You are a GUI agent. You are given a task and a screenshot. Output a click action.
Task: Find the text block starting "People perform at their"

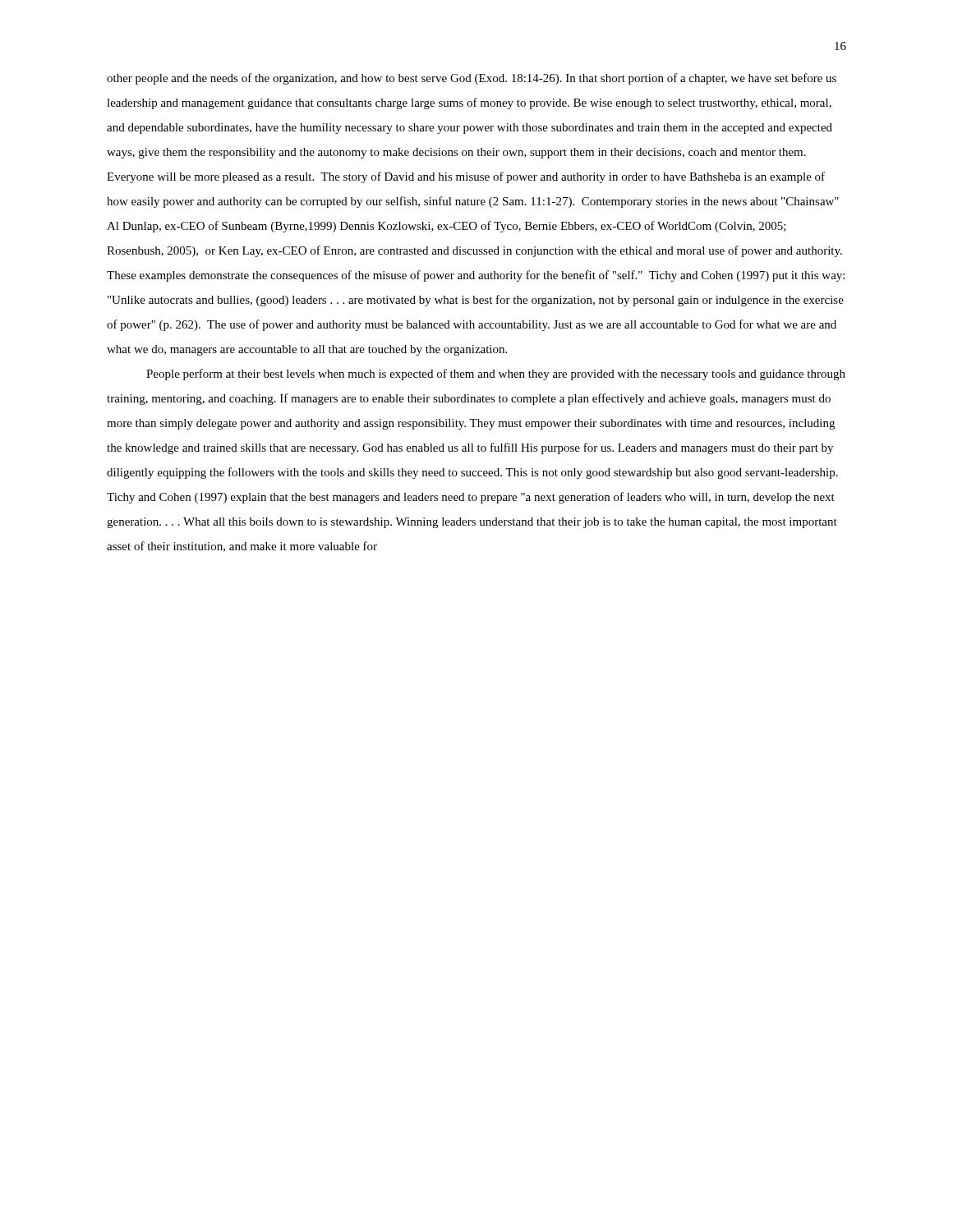click(x=476, y=460)
